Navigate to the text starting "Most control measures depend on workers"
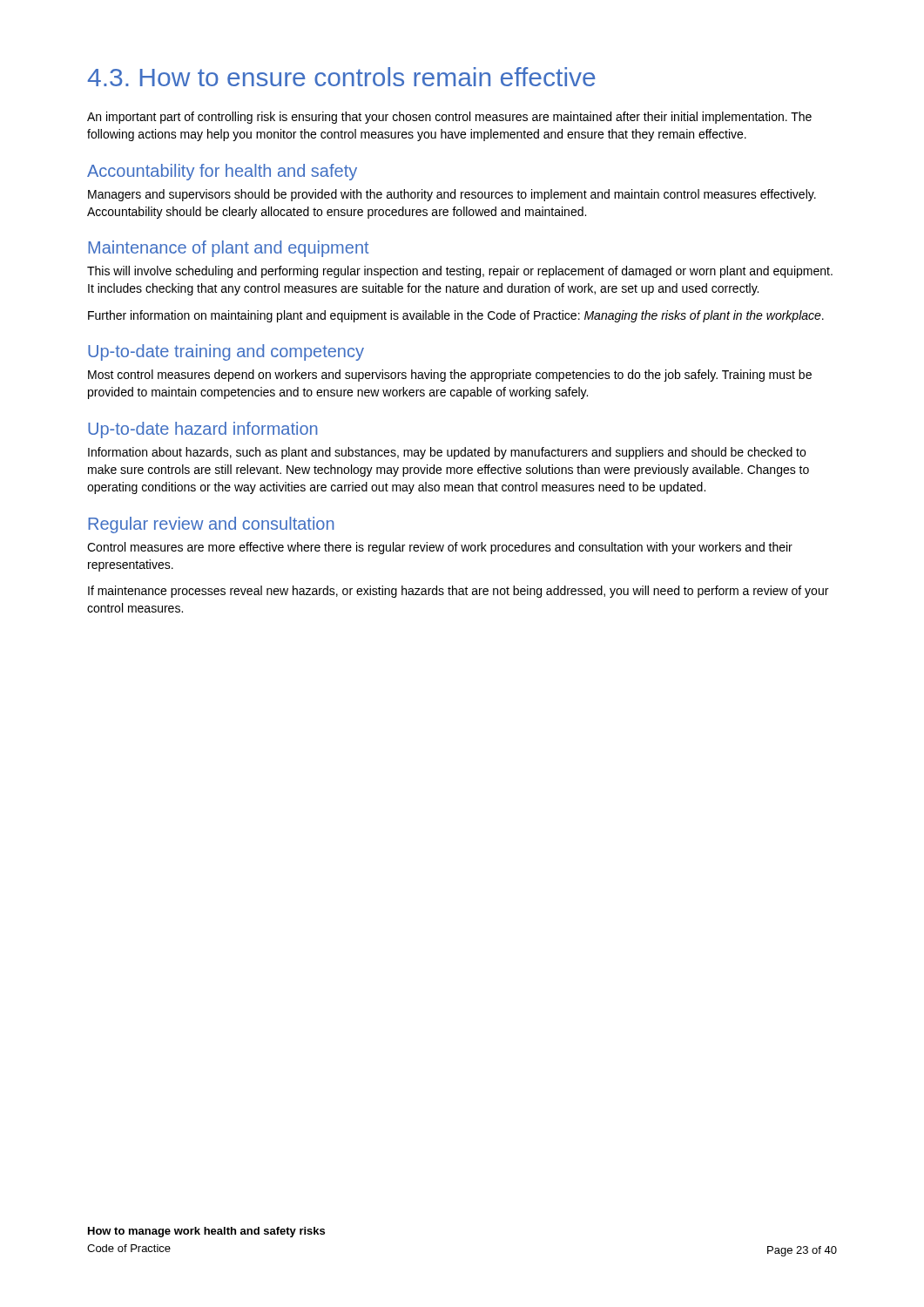This screenshot has width=924, height=1307. [462, 384]
